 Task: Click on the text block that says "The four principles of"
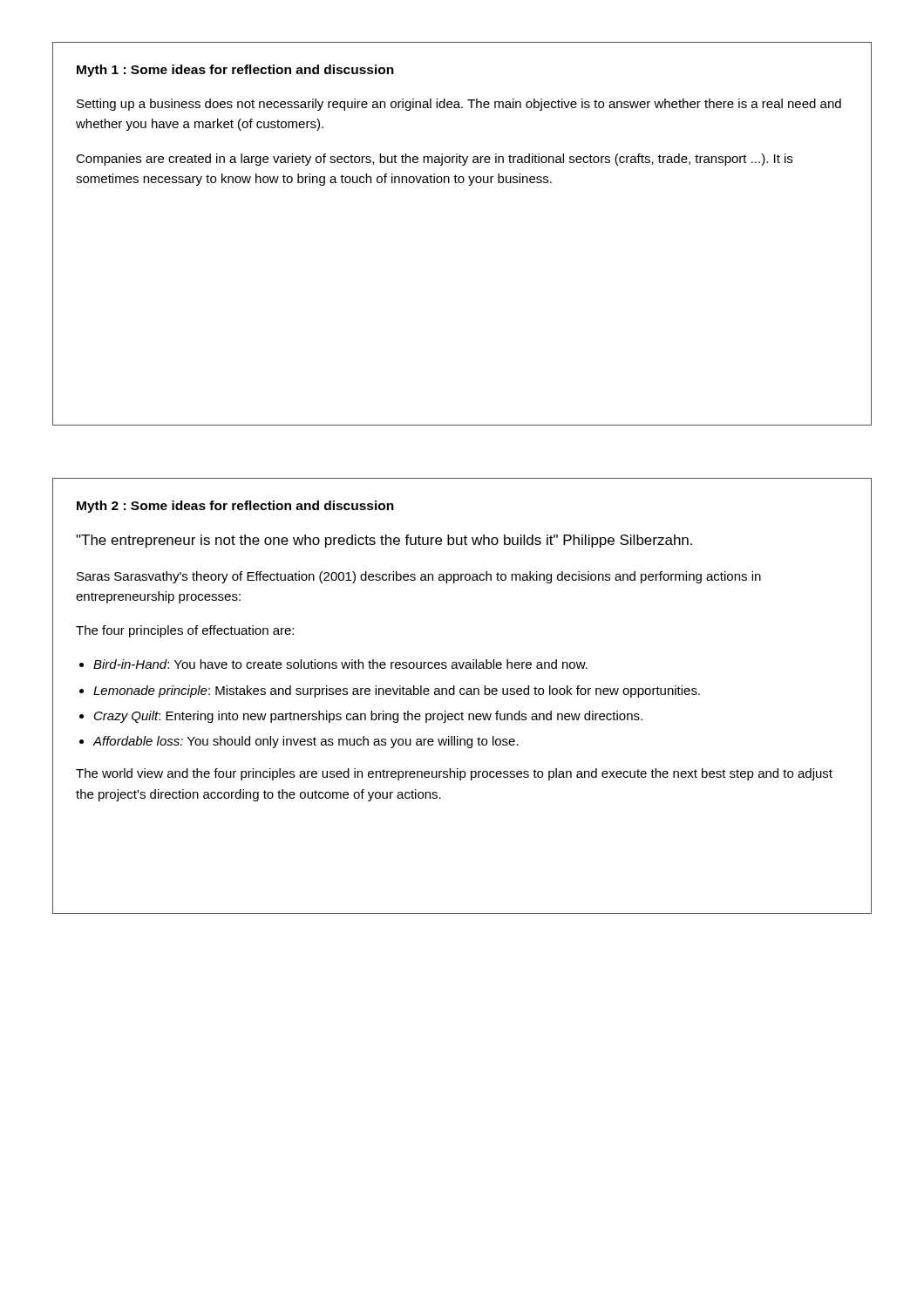[x=185, y=630]
